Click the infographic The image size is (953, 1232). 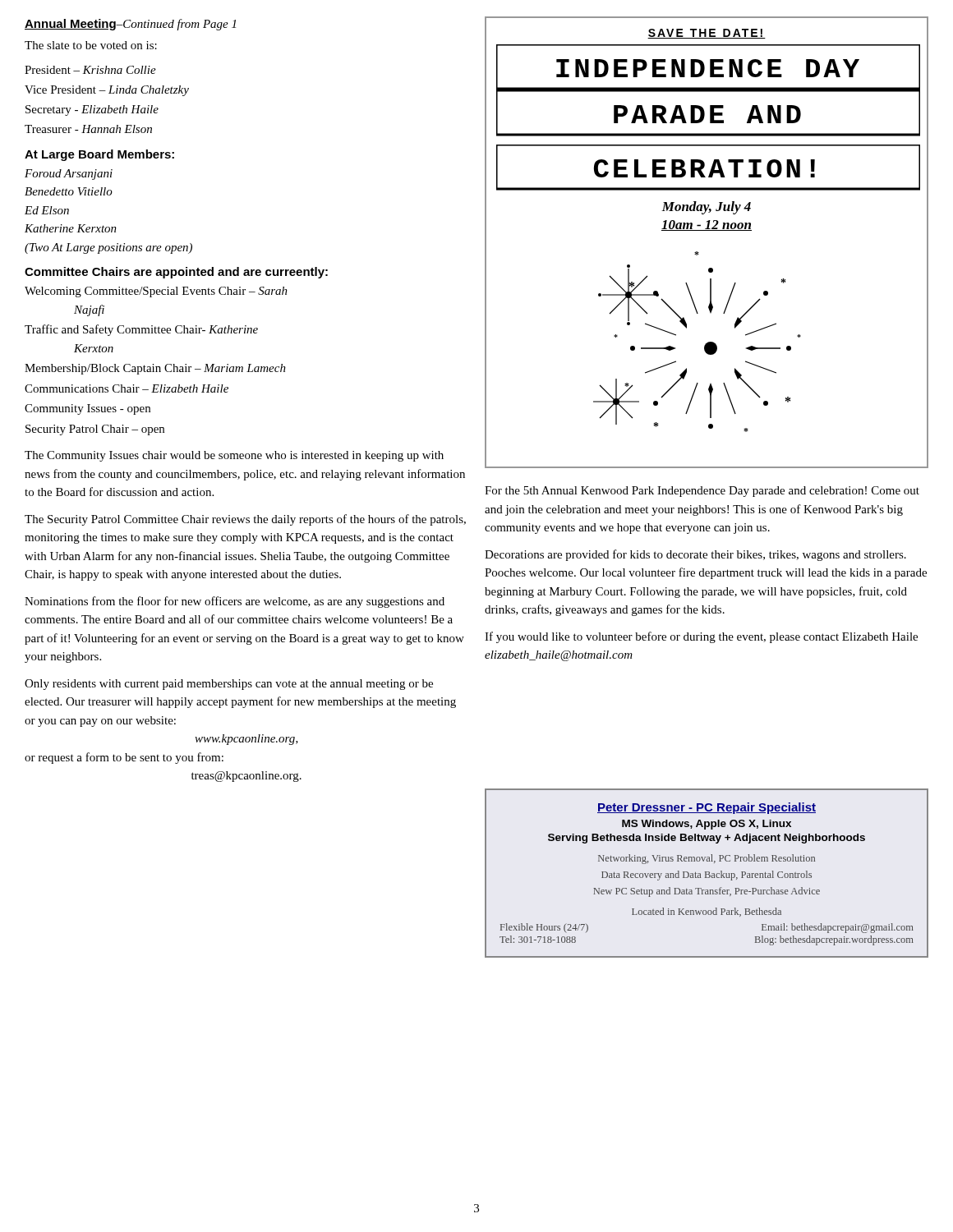(707, 242)
